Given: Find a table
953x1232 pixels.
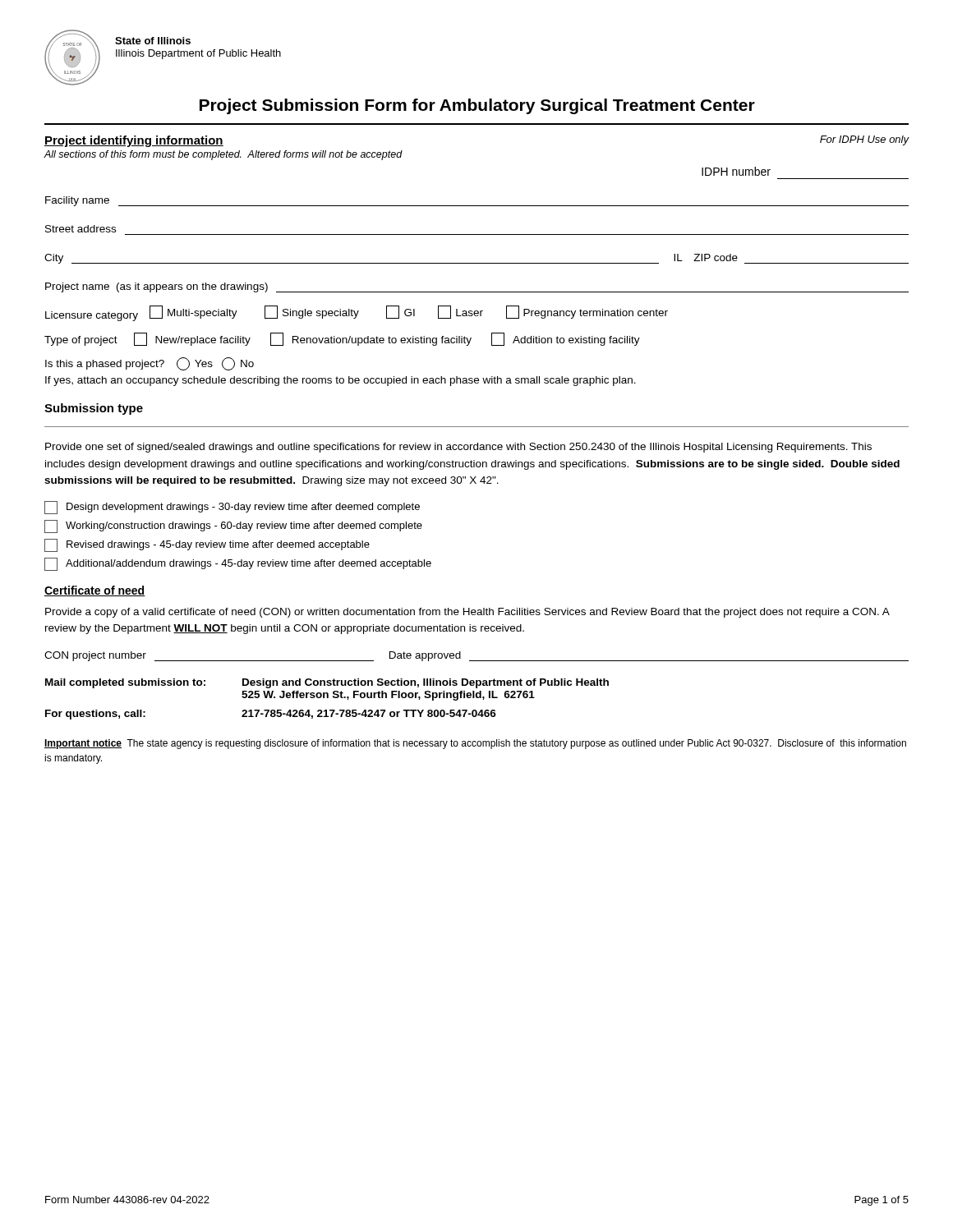Looking at the screenshot, I should click(x=476, y=697).
